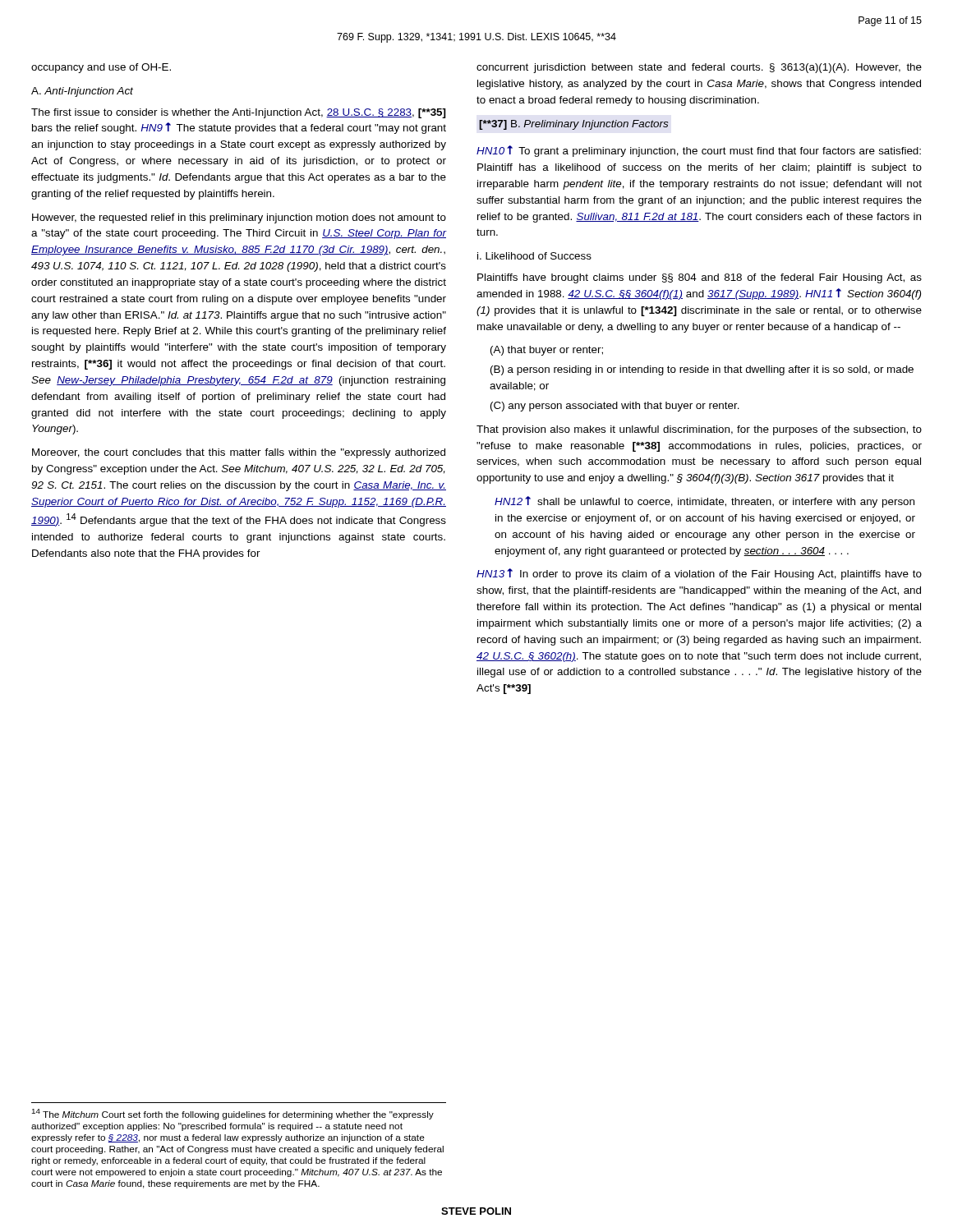Viewport: 953px width, 1232px height.
Task: Where is the passage that starts "HN10🠥 To grant a preliminary injunction,"?
Action: [699, 192]
